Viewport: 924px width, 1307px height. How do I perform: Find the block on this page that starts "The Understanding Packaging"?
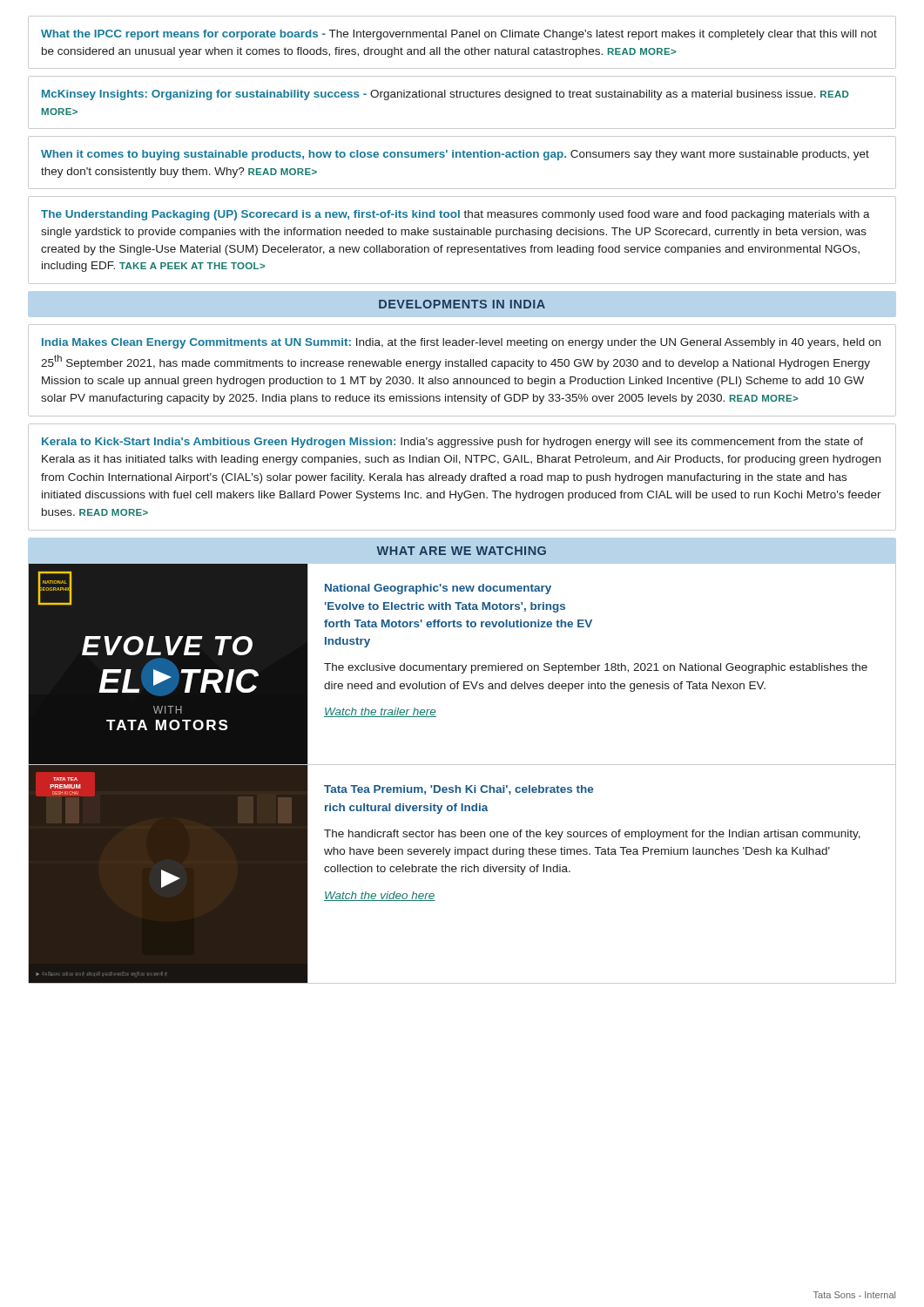[x=455, y=240]
